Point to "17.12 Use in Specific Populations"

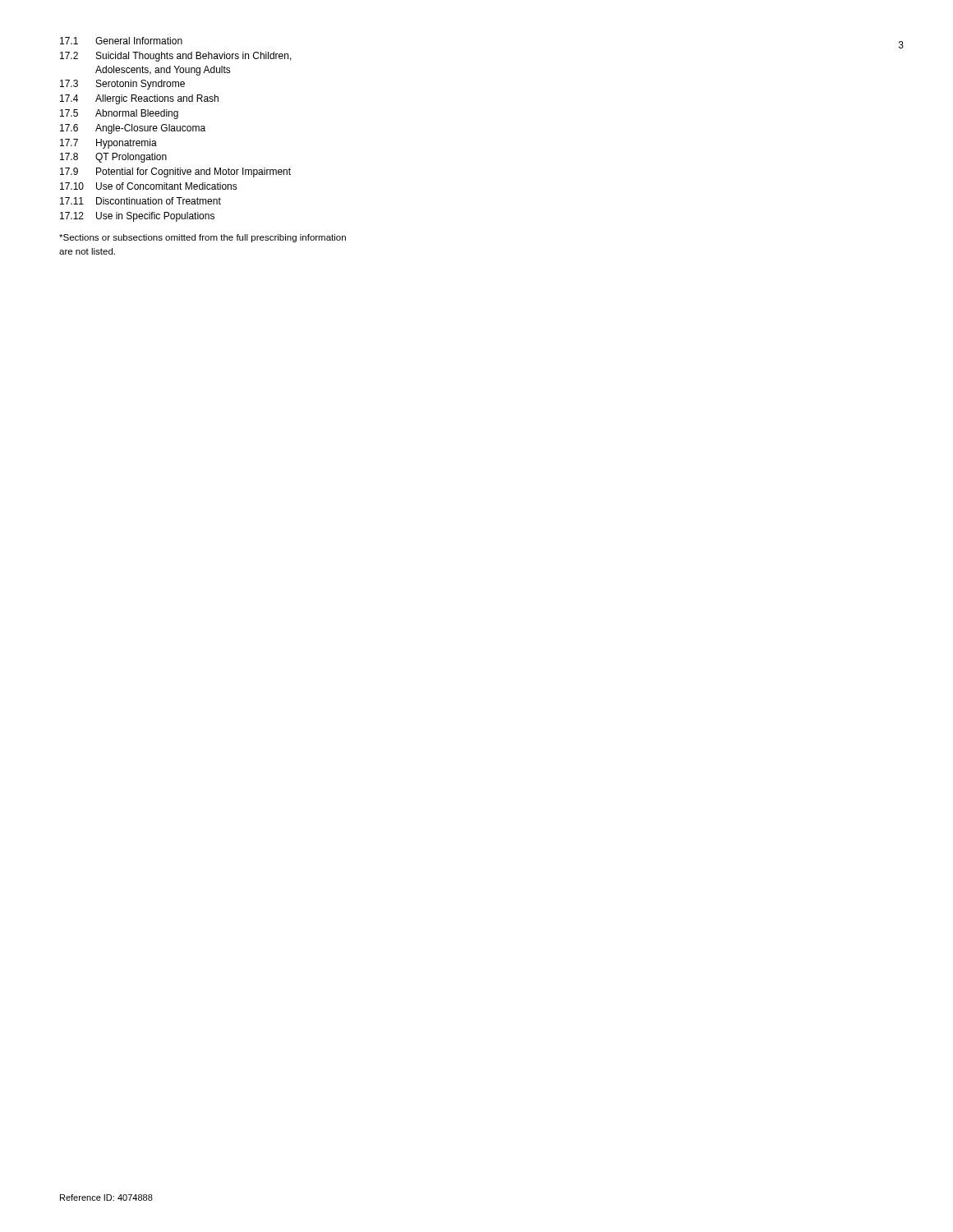click(x=137, y=216)
